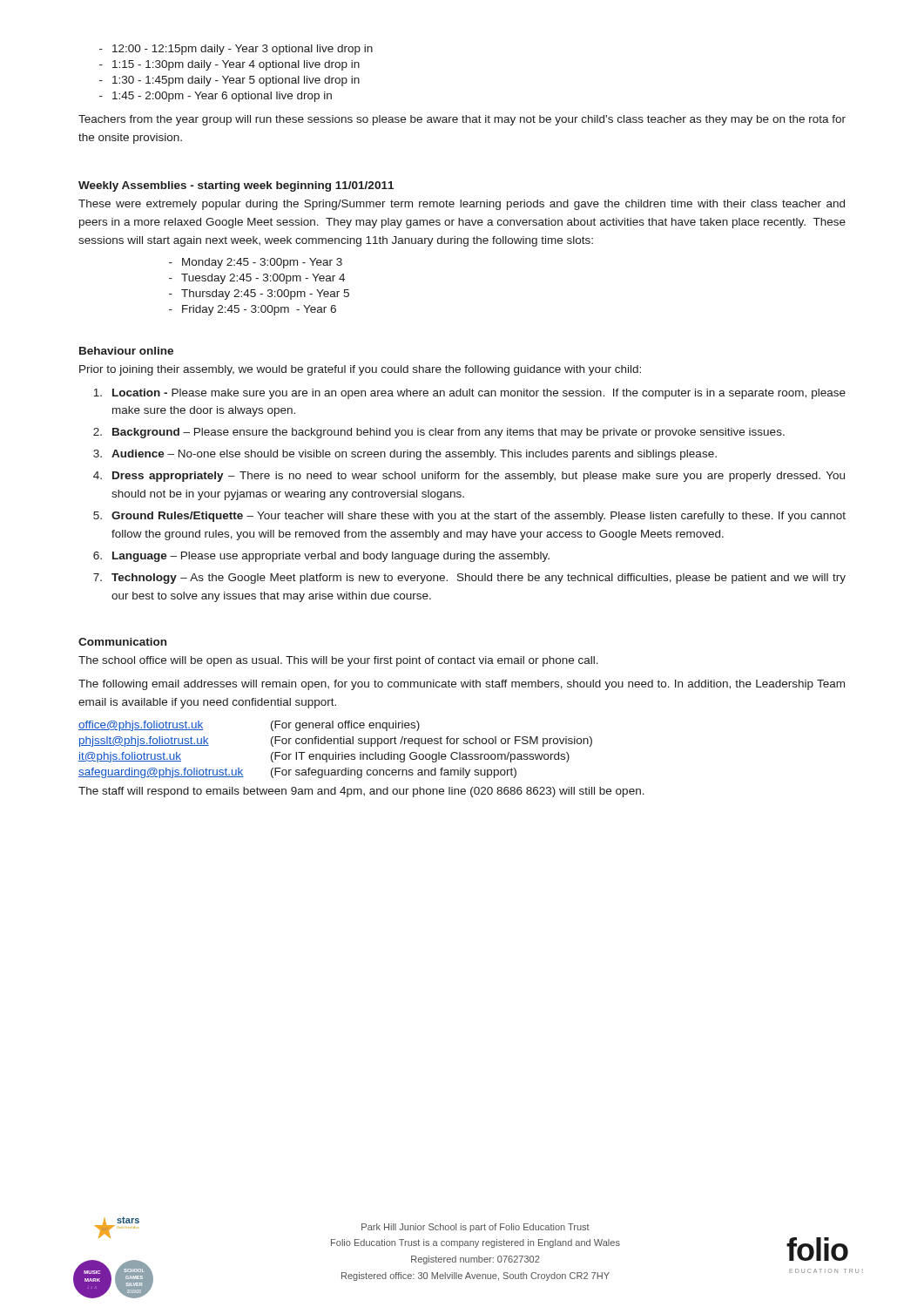This screenshot has height=1307, width=924.
Task: Where is the passage that starts "- 1:30 - 1:45pm"?
Action: click(229, 81)
